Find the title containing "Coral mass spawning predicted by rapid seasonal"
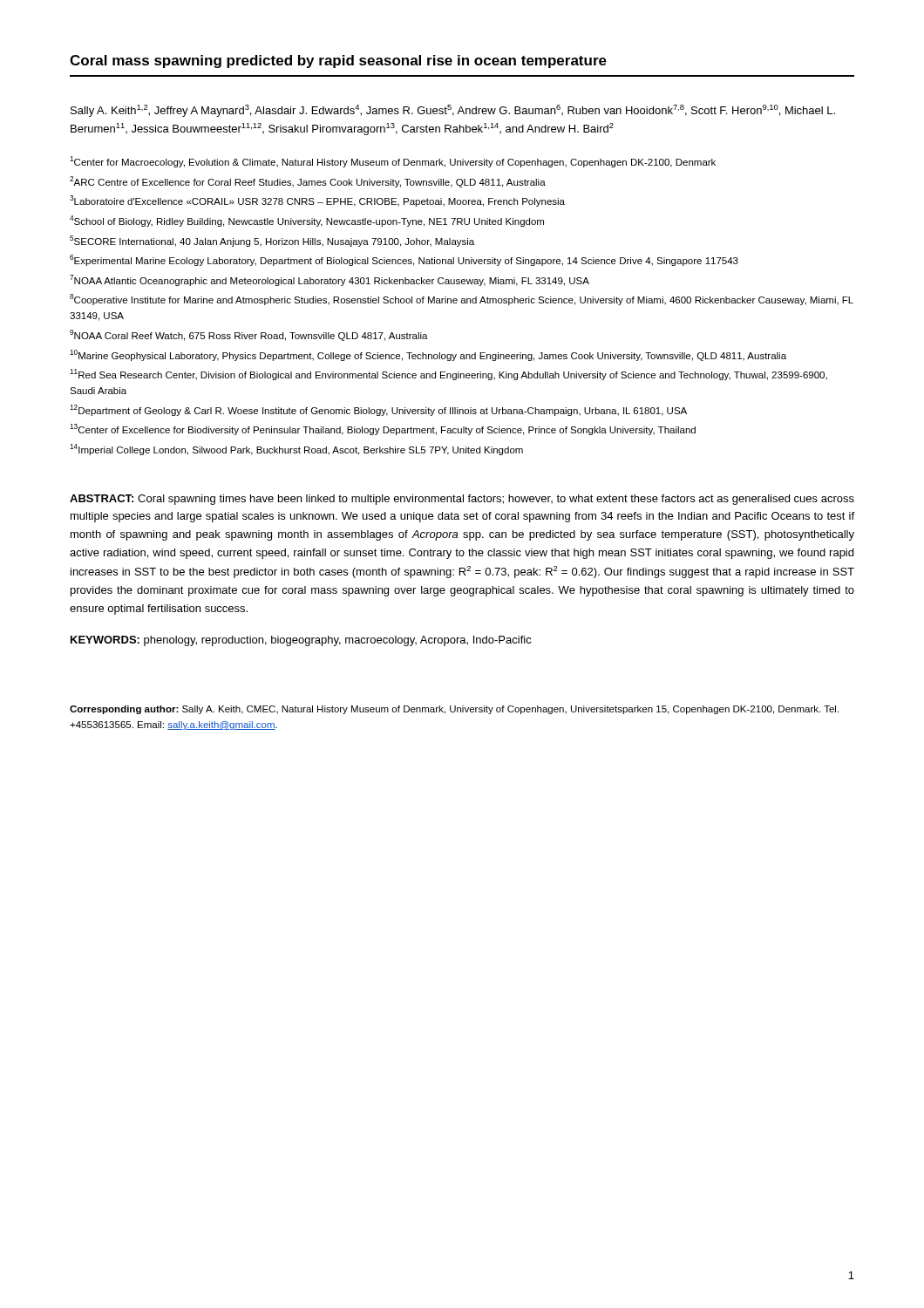The image size is (924, 1308). [x=338, y=61]
